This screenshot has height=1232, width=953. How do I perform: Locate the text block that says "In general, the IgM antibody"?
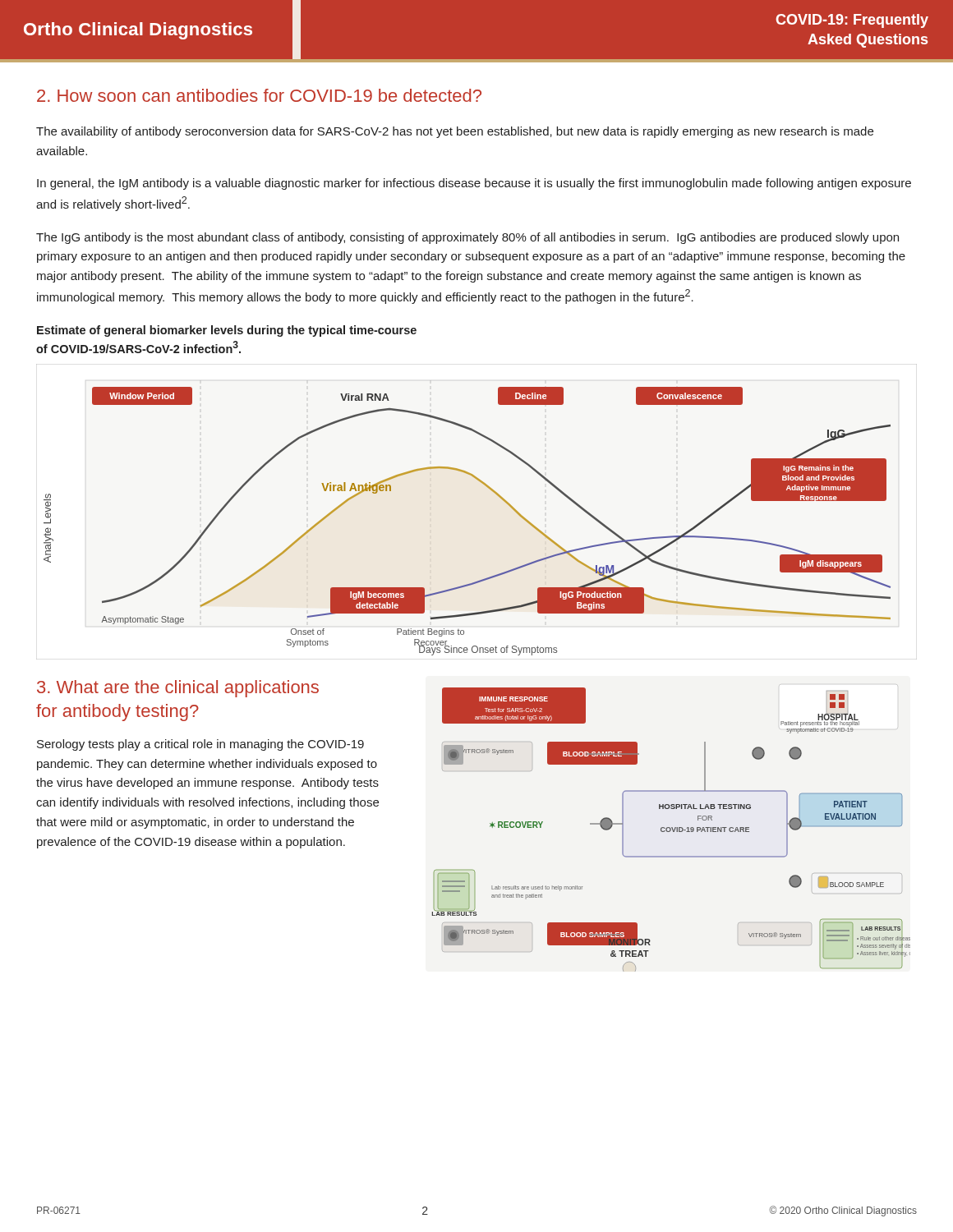point(474,194)
